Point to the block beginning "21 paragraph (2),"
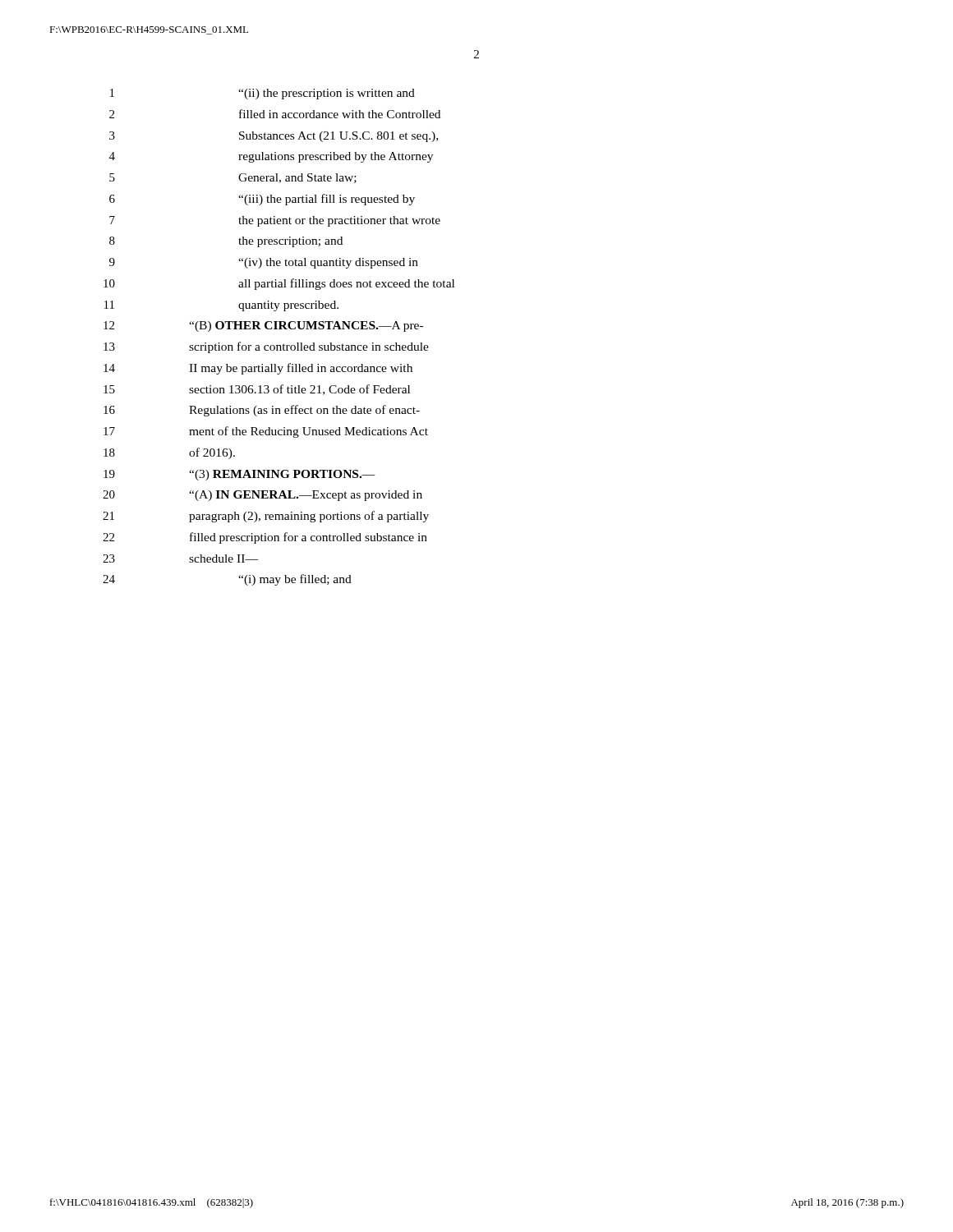 (x=266, y=517)
